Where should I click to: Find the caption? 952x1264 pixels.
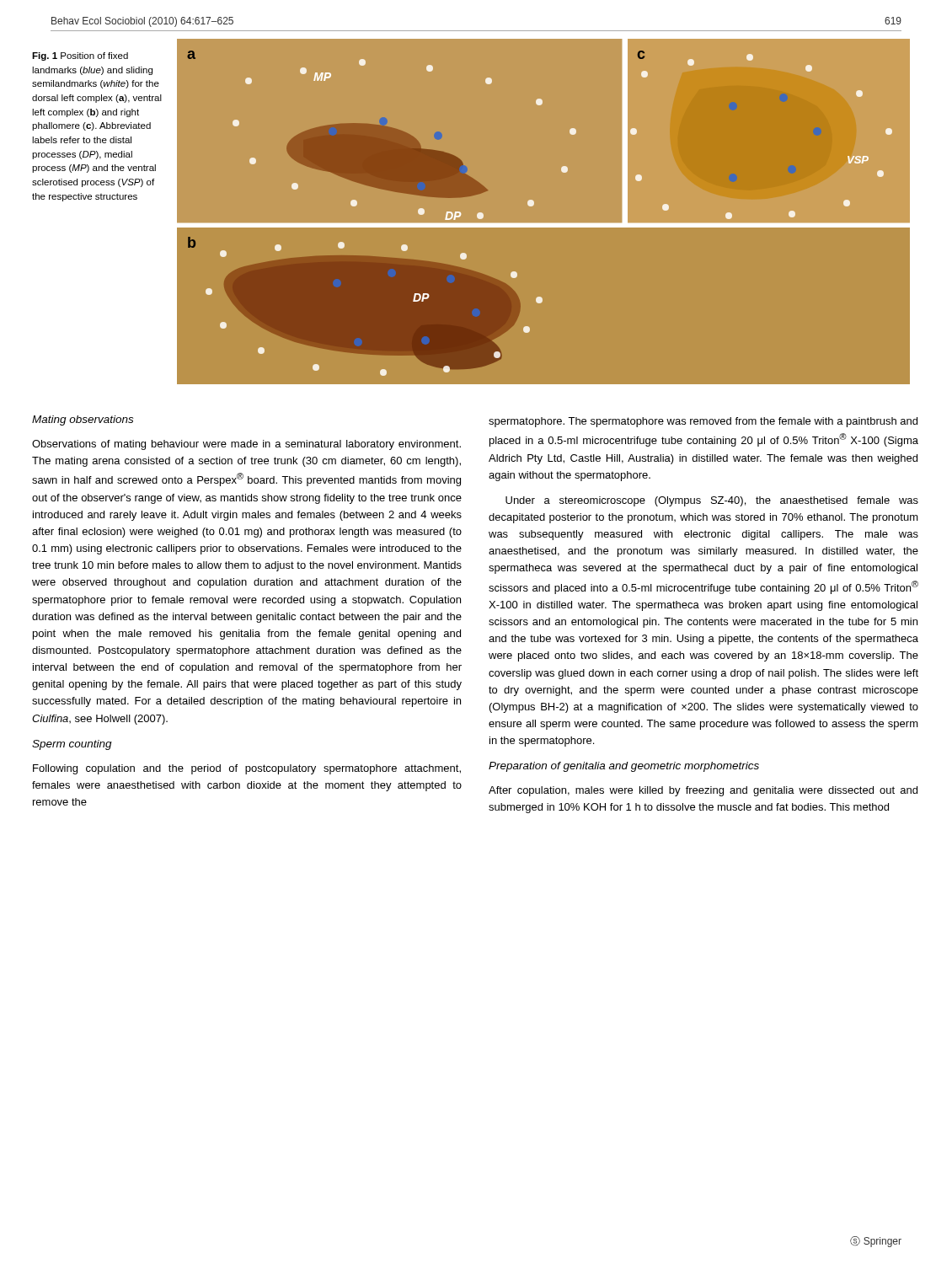pyautogui.click(x=97, y=126)
